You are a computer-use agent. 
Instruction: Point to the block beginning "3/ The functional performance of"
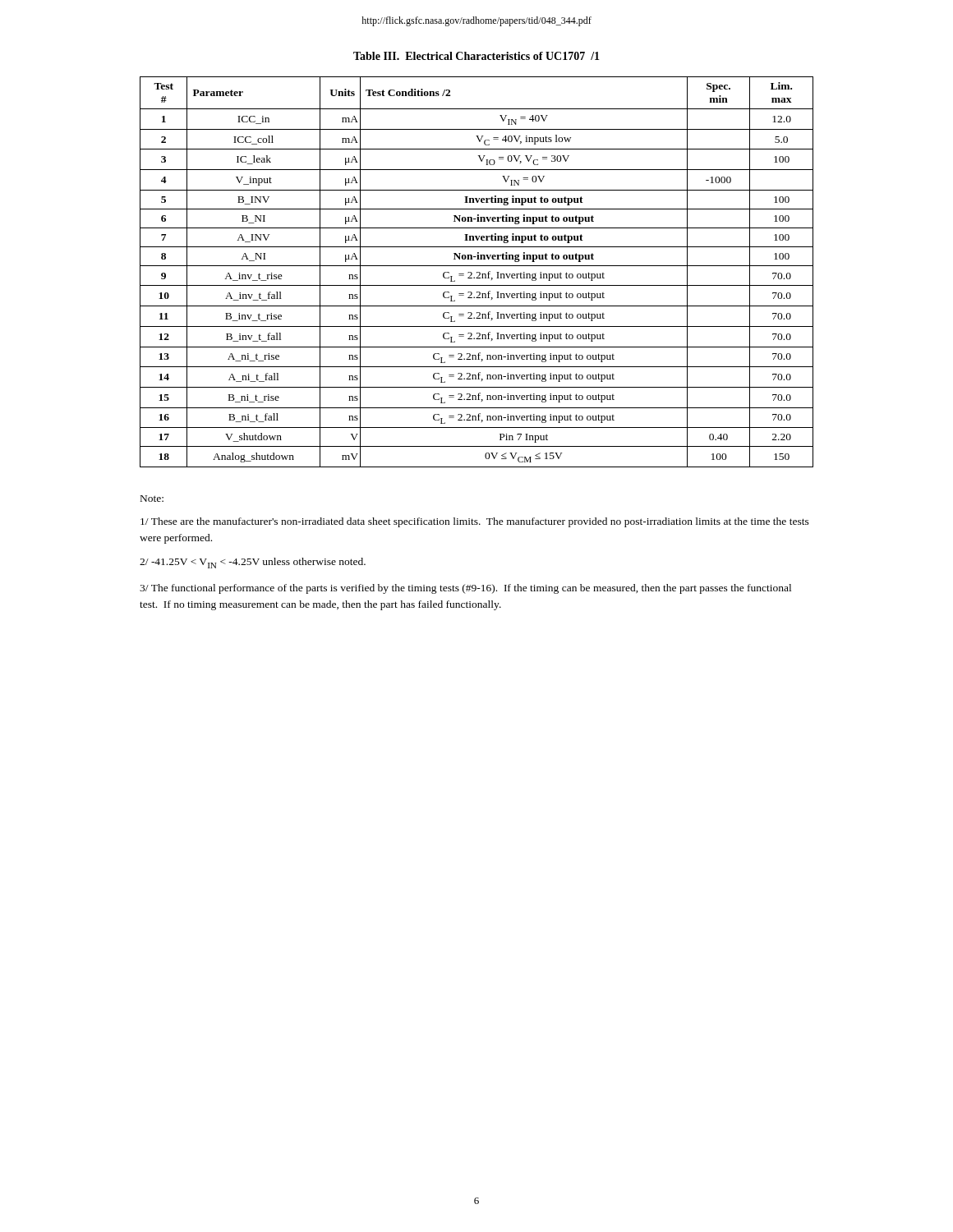466,596
